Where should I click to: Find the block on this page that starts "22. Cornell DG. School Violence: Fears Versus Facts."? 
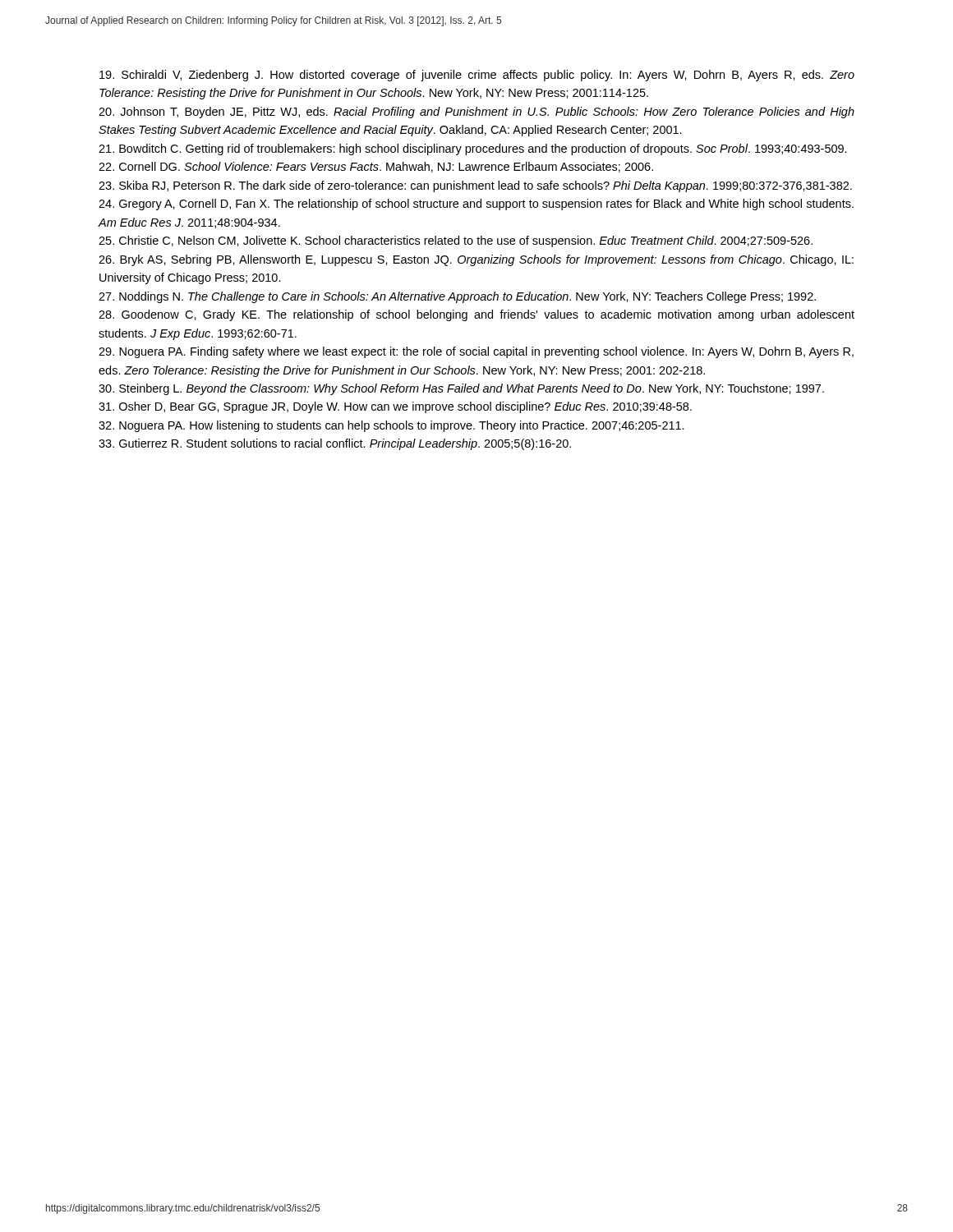coord(376,167)
